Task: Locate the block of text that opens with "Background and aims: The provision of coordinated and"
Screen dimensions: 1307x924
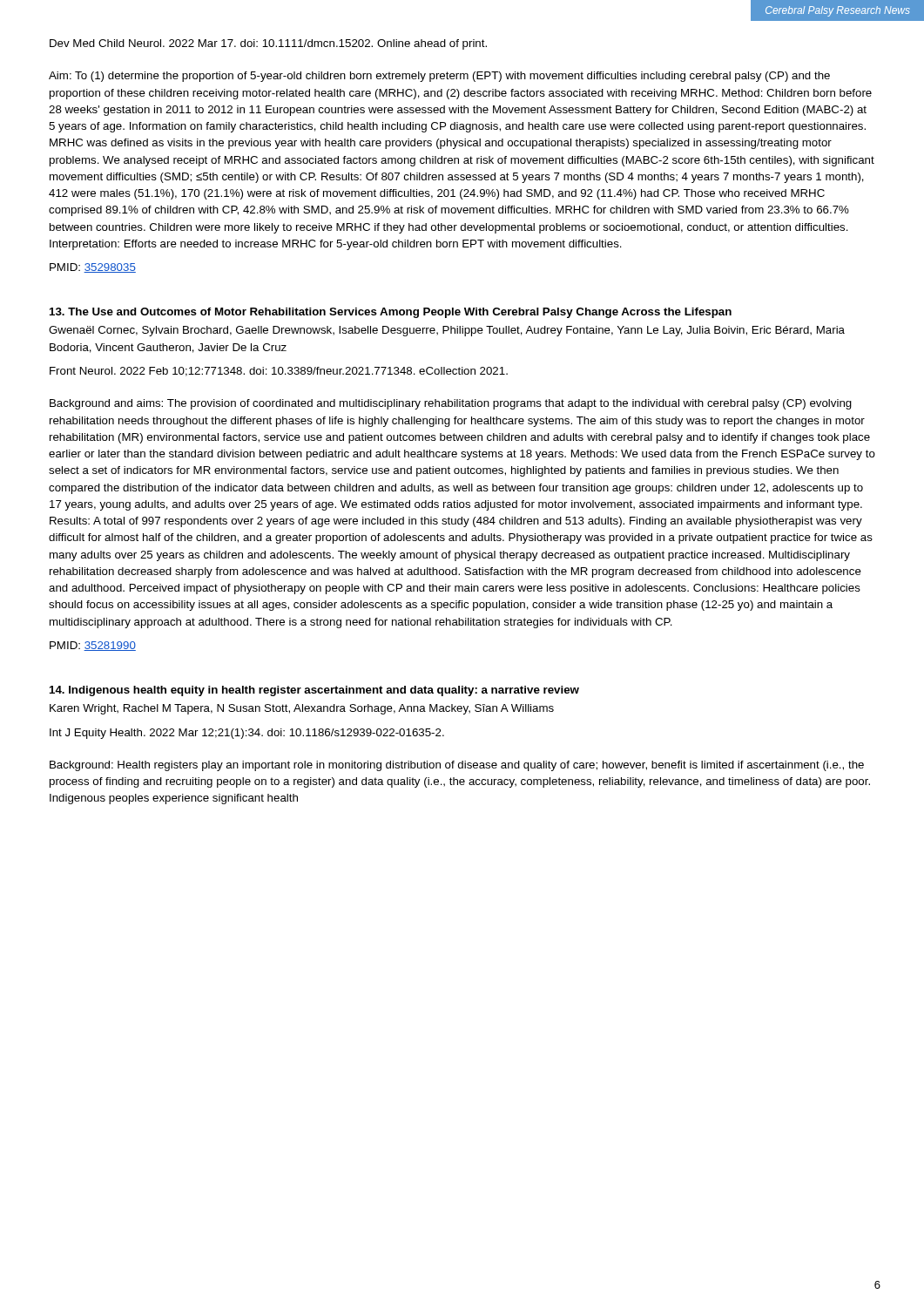Action: pos(462,512)
